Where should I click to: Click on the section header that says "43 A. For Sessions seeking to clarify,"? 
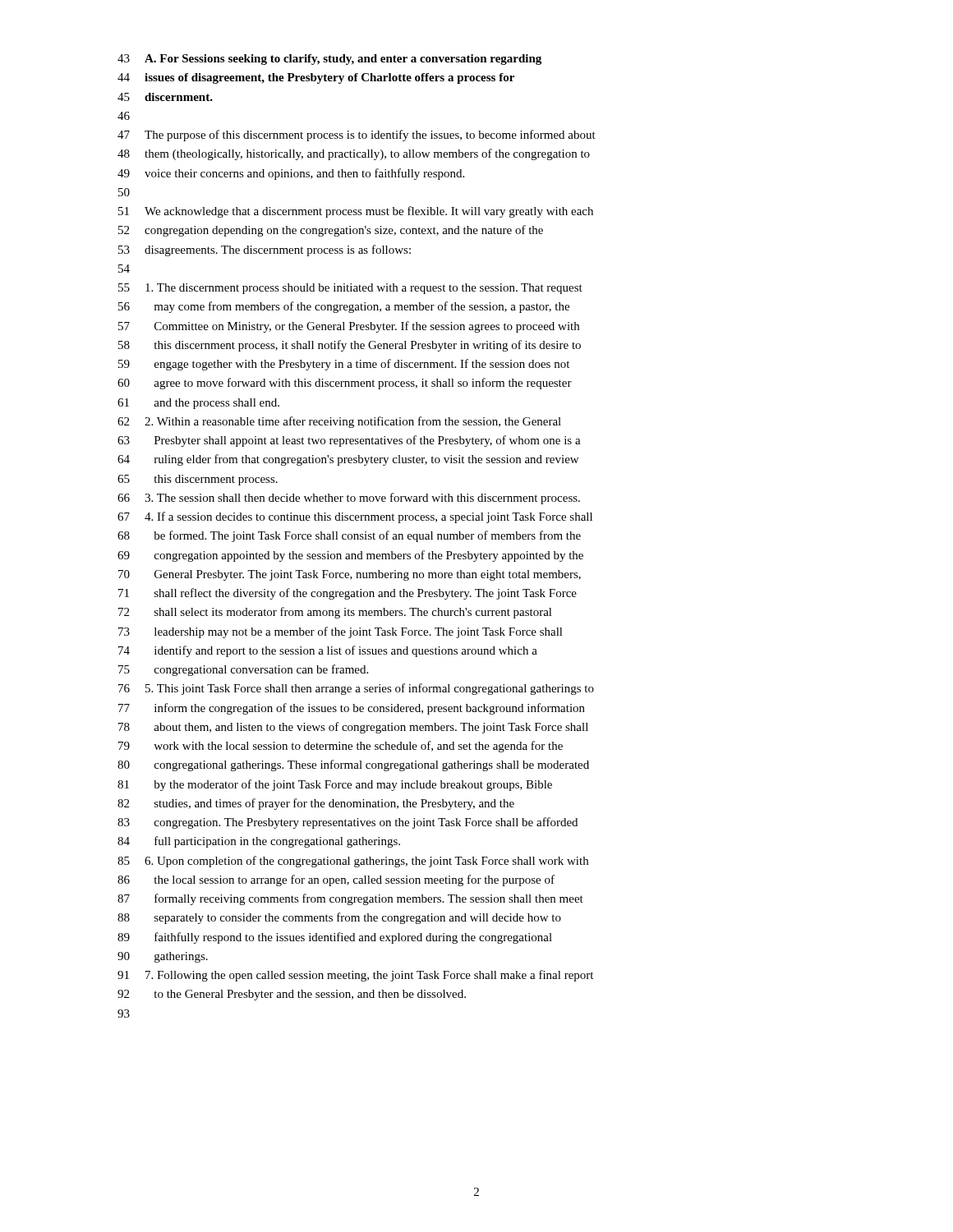[x=476, y=78]
